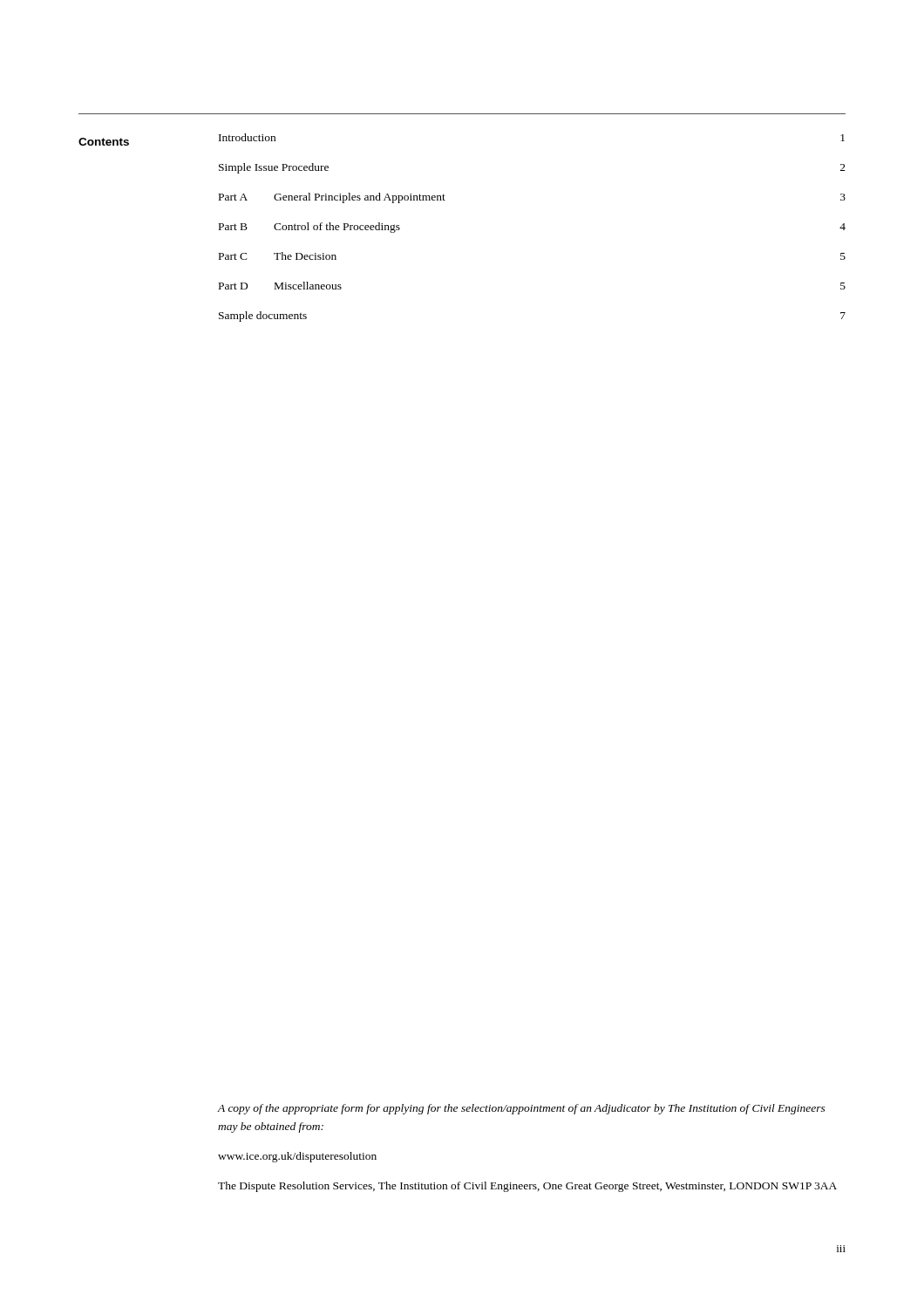
Task: Locate the section header
Action: click(x=104, y=142)
